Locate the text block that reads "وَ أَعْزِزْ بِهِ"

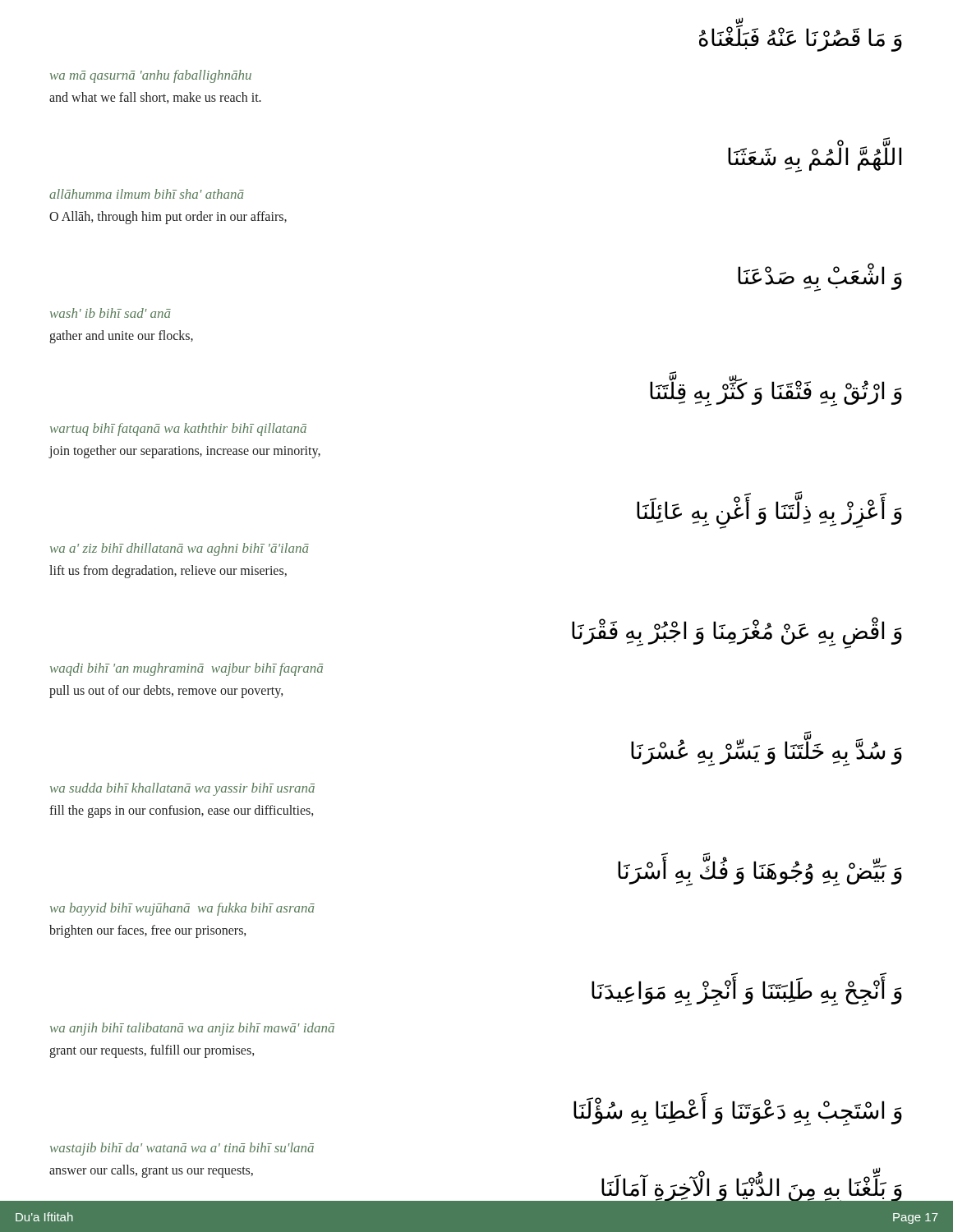pos(769,511)
